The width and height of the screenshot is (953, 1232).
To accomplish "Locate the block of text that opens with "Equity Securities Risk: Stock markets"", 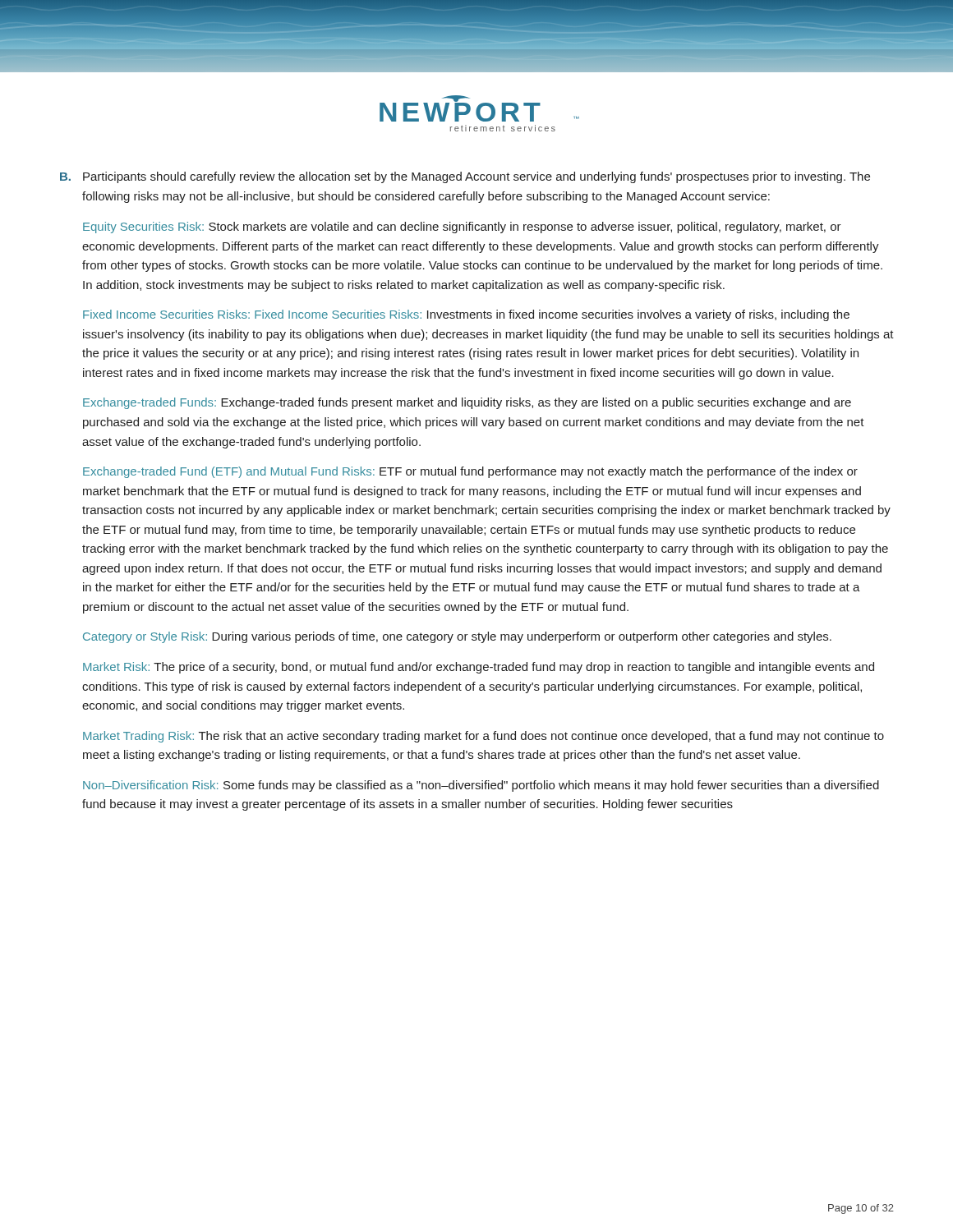I will 483,255.
